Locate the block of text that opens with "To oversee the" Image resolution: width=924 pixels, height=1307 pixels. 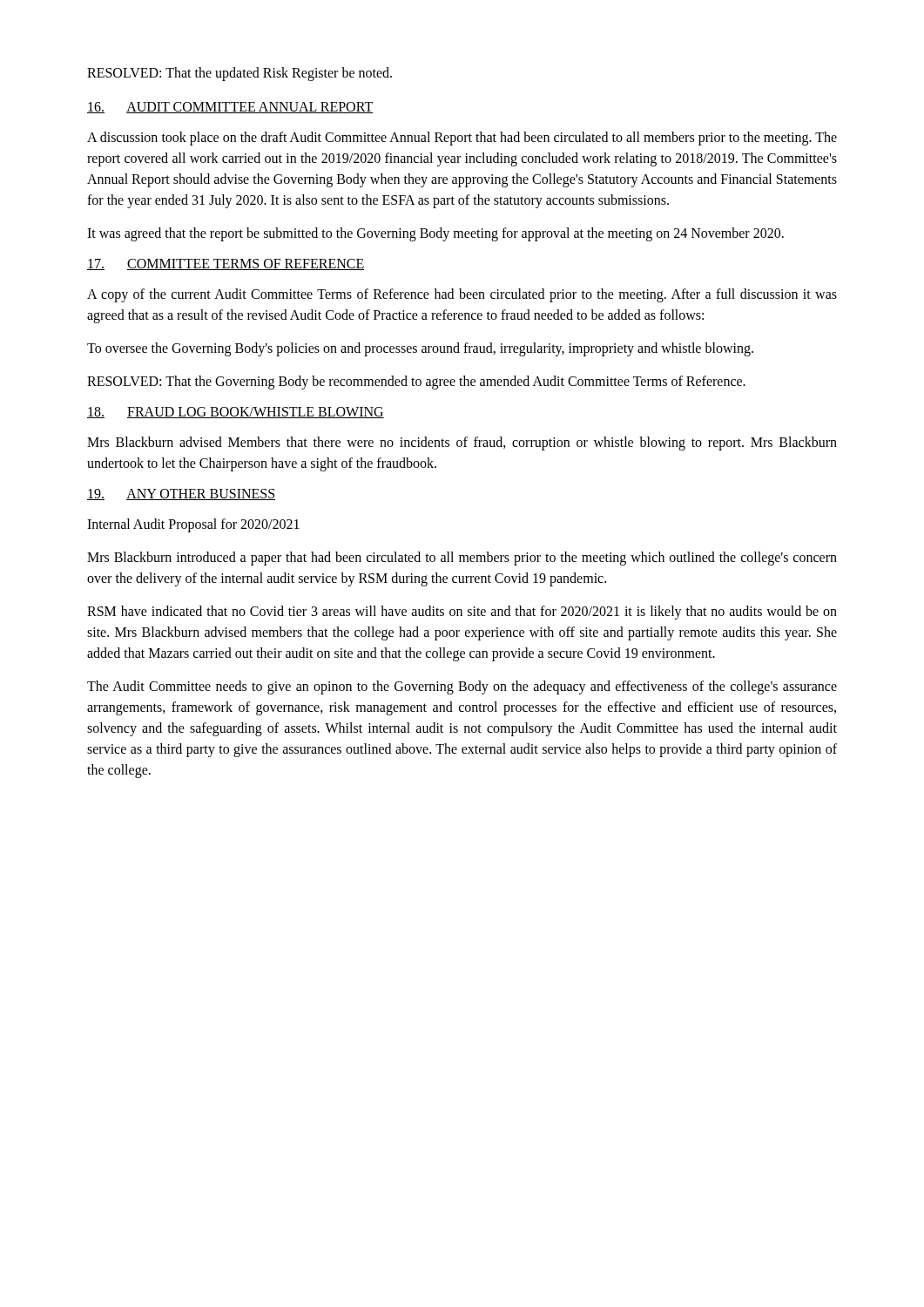[462, 349]
